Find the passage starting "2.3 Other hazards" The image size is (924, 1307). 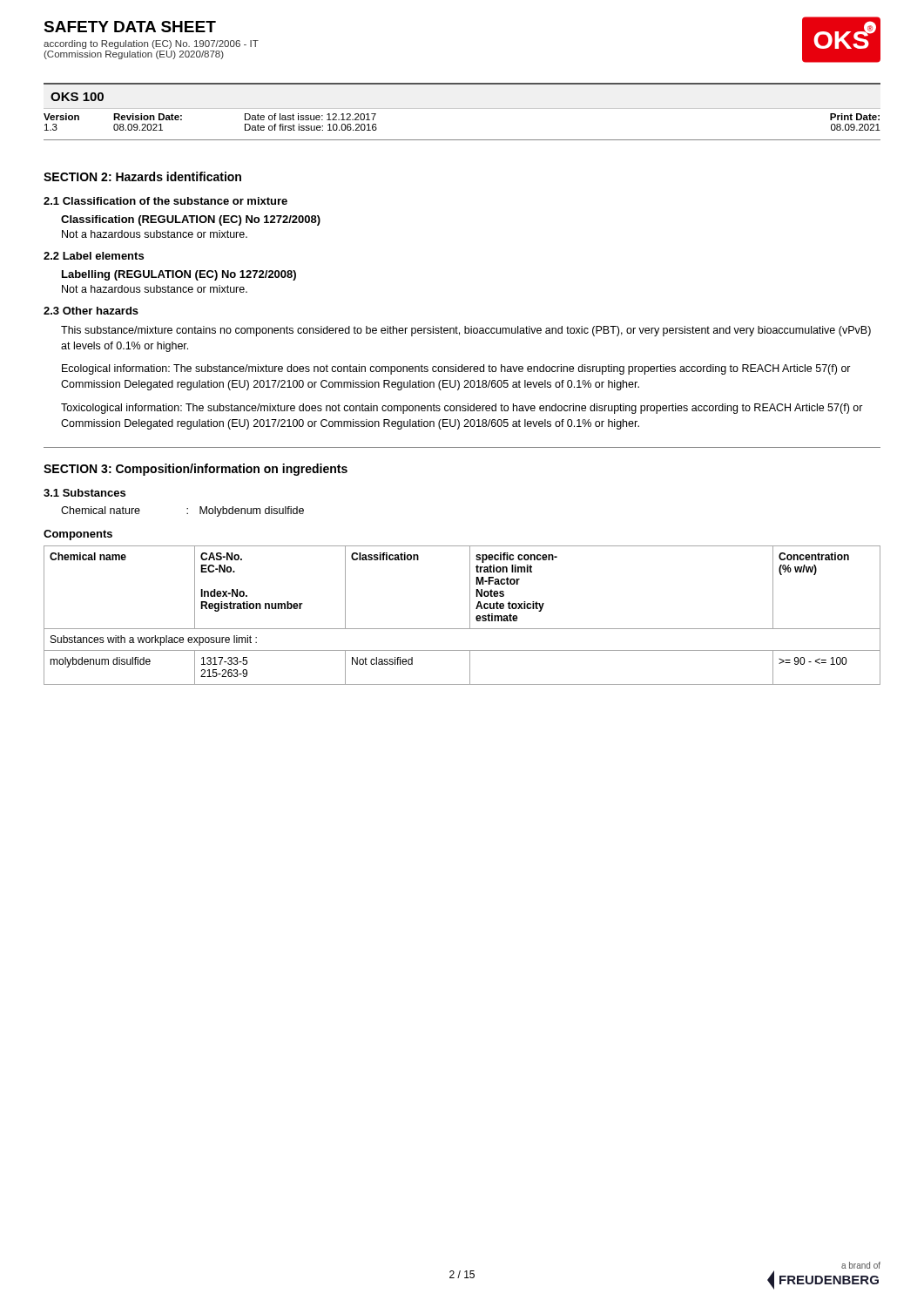[x=91, y=311]
